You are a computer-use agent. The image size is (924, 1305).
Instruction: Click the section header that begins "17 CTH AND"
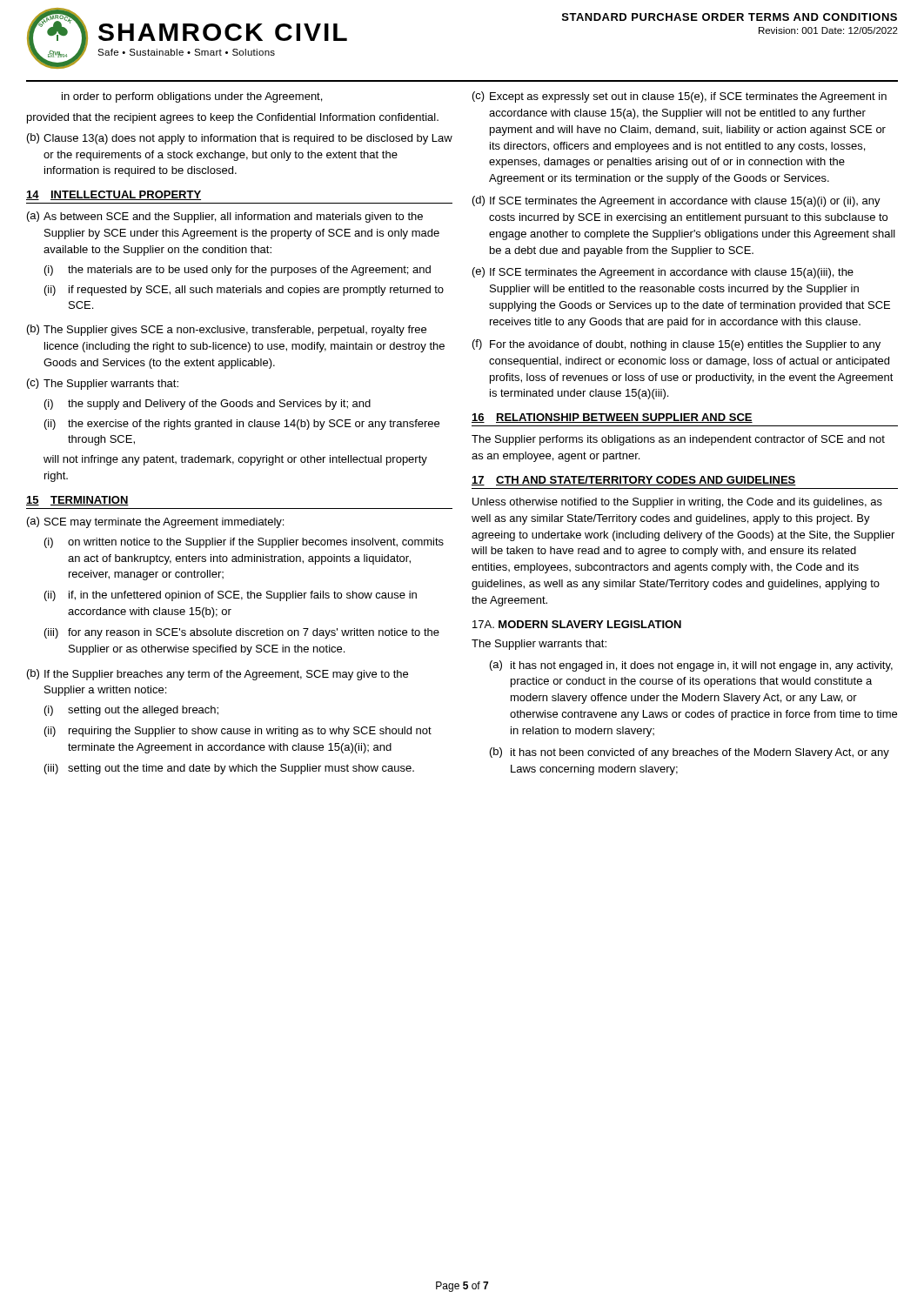tap(634, 480)
